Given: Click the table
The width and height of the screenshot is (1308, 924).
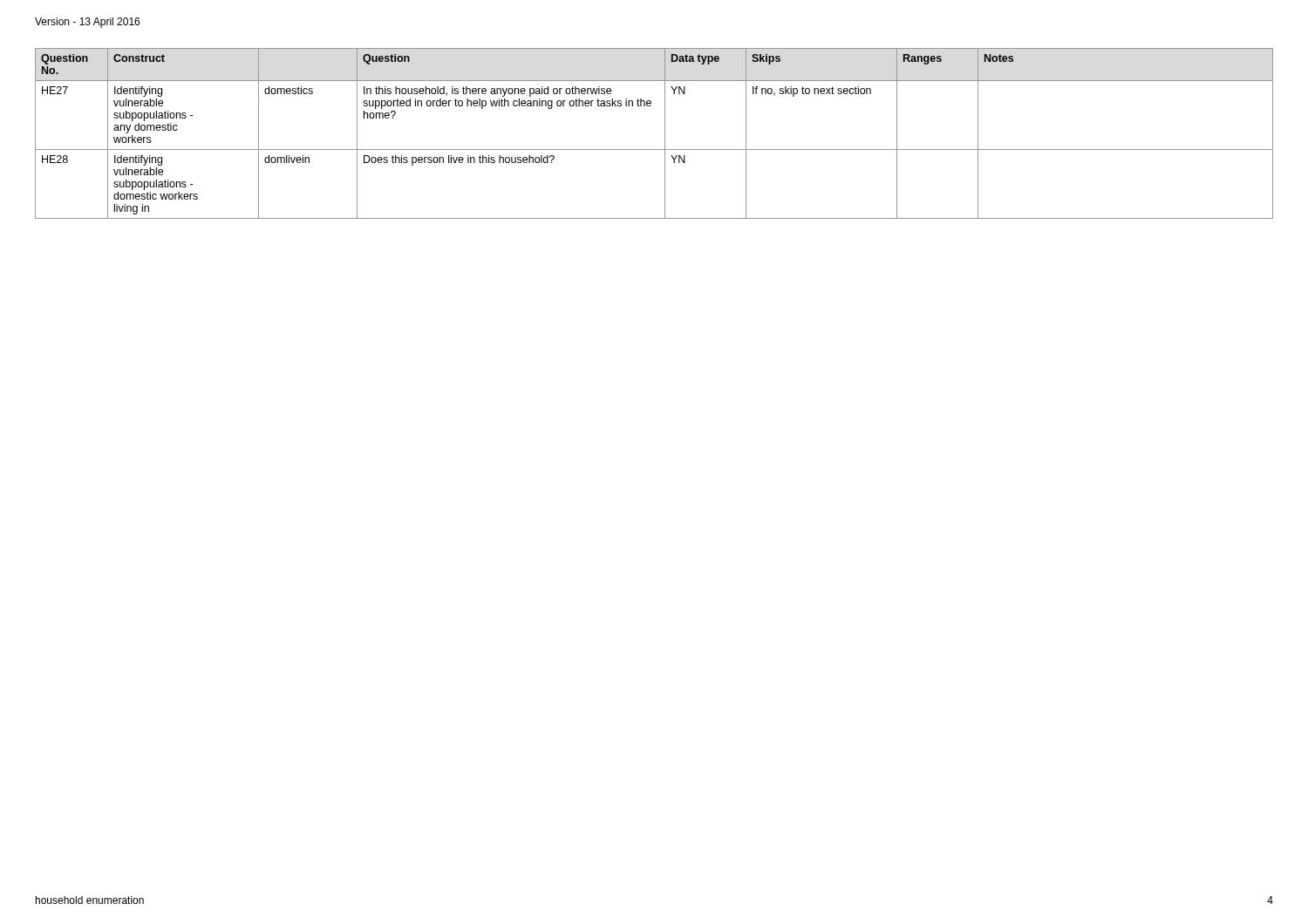Looking at the screenshot, I should pyautogui.click(x=654, y=133).
